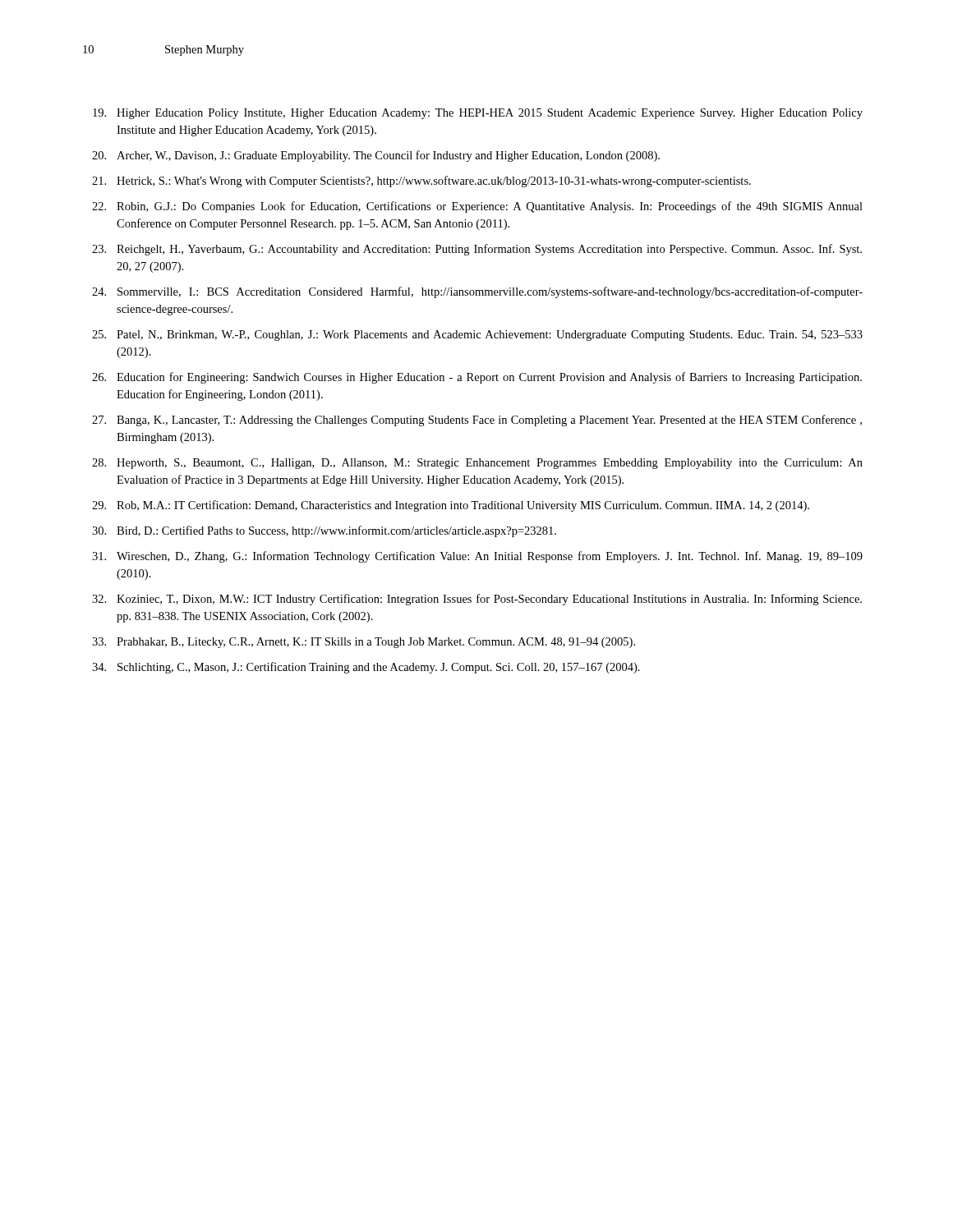Viewport: 953px width, 1232px height.
Task: Select the passage starting "26. Education for Engineering:"
Action: tap(472, 386)
